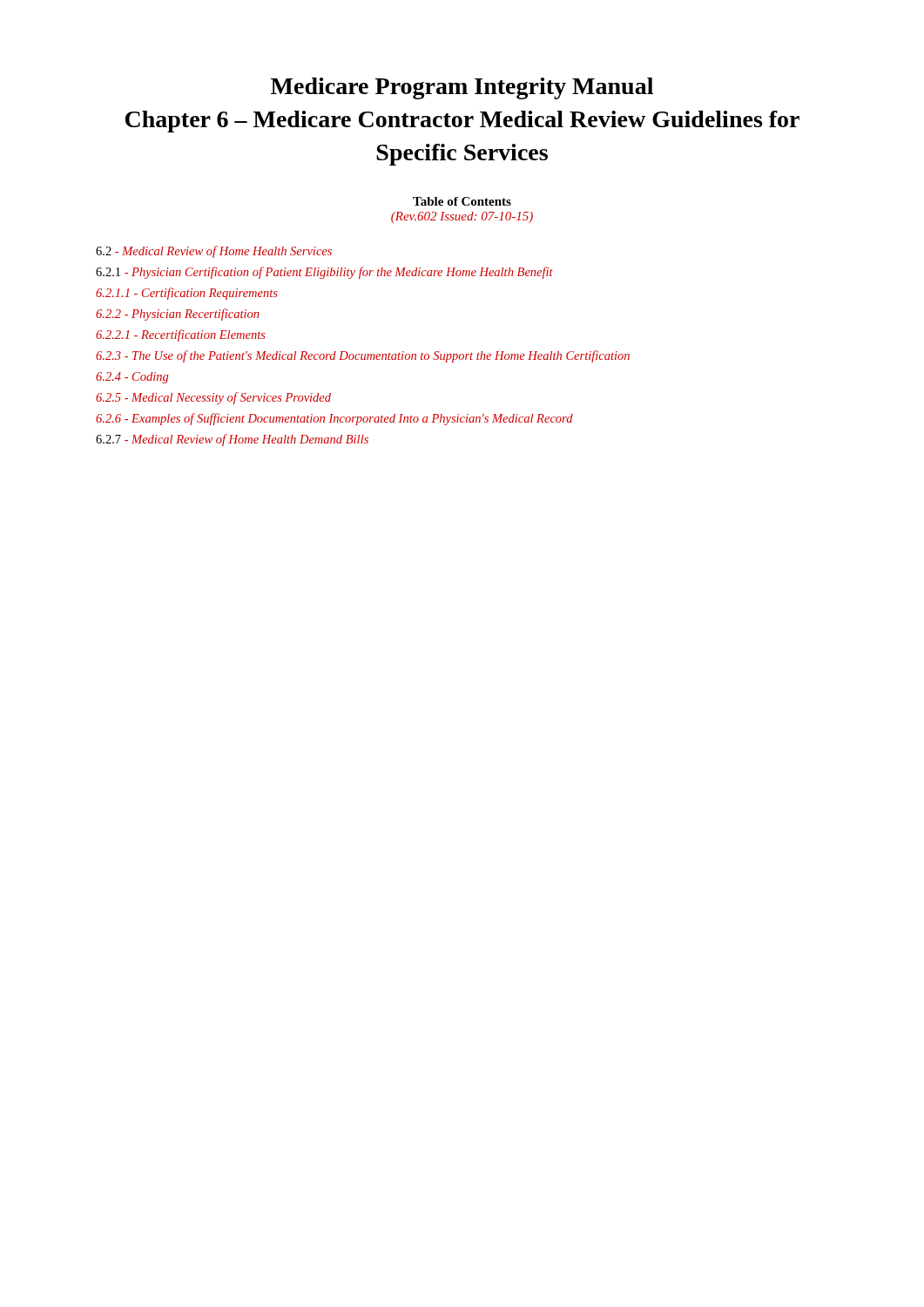Locate the text "6.2.4 - Coding"

pos(132,376)
